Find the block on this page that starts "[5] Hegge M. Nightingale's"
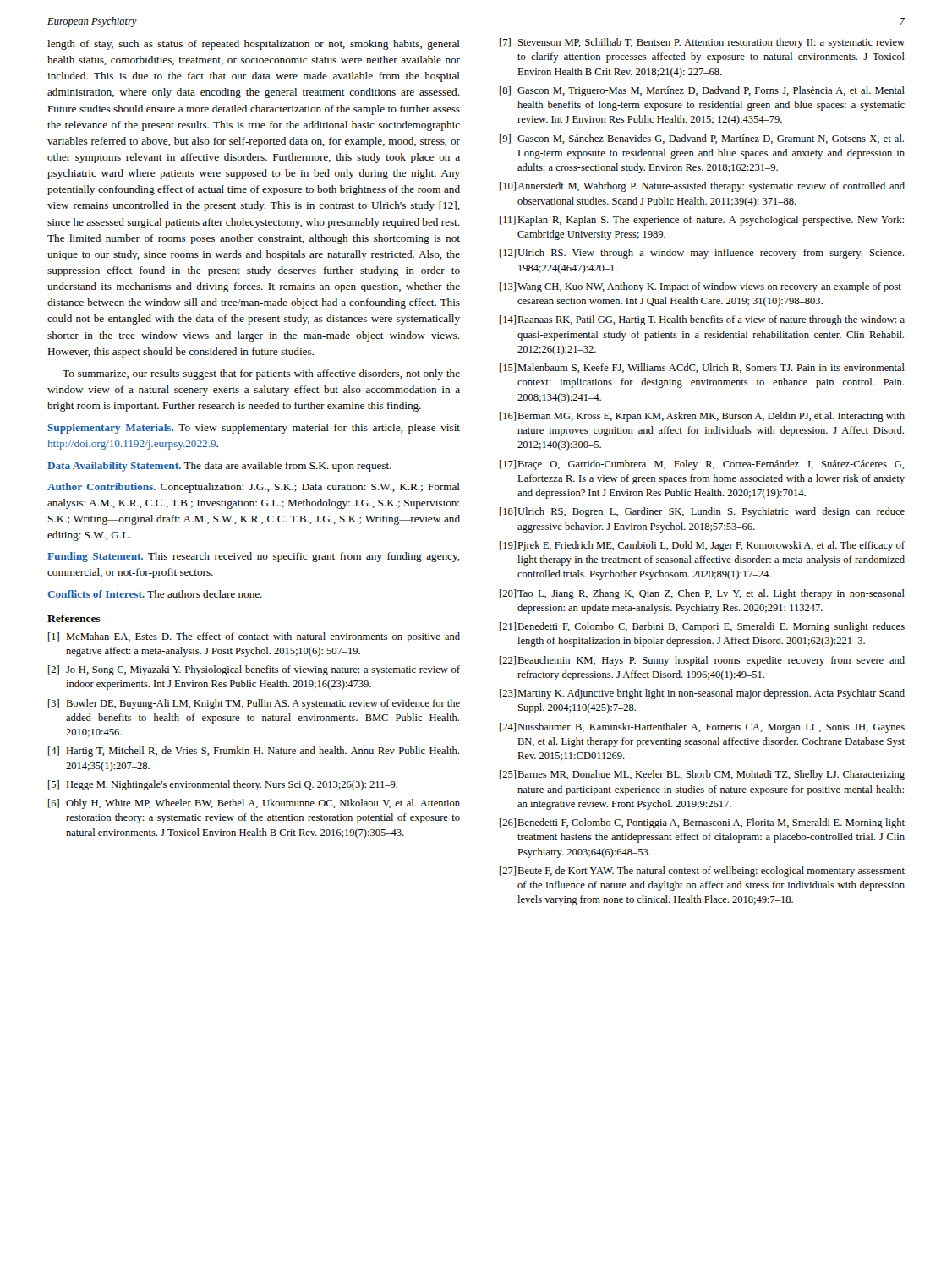 254,785
